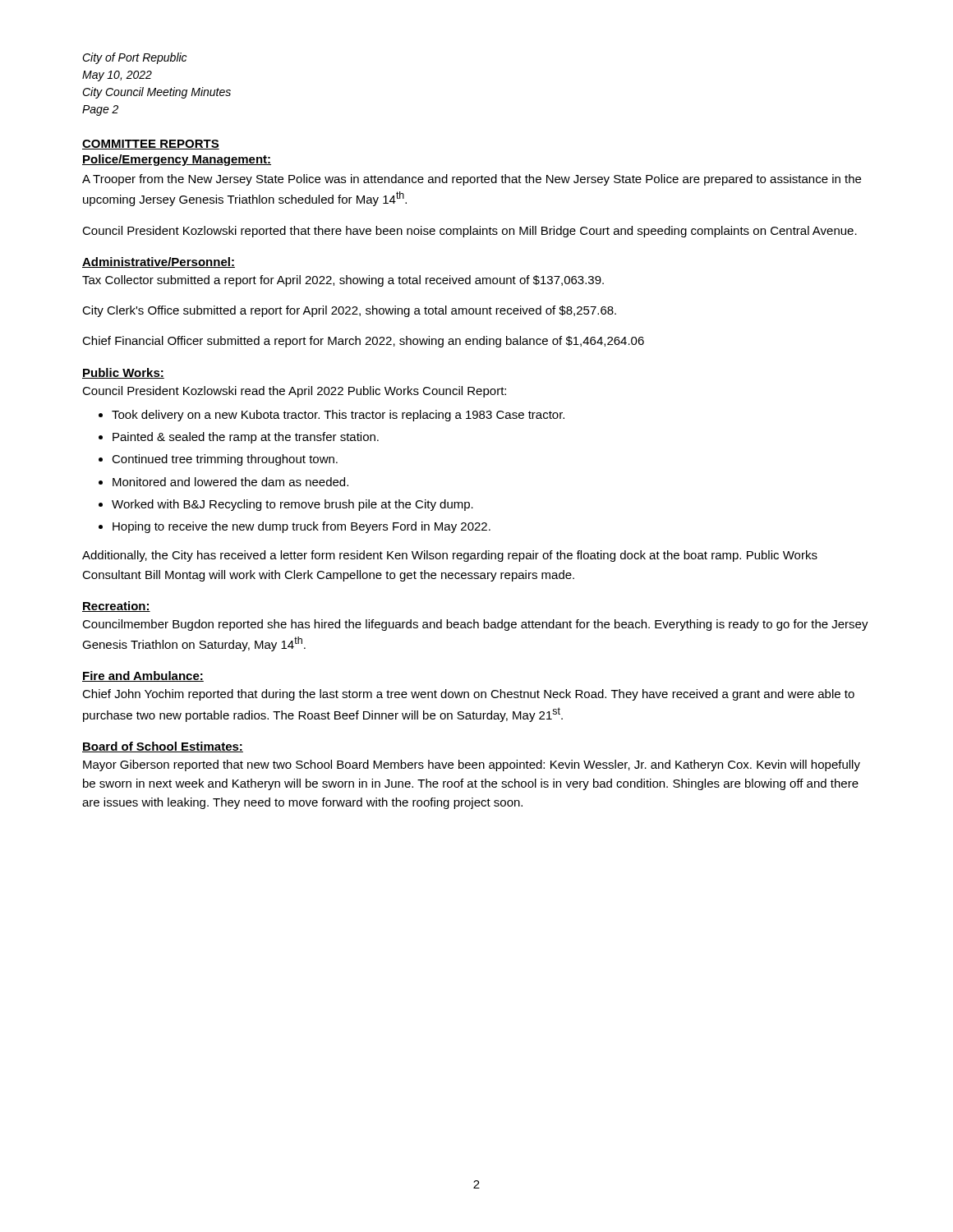953x1232 pixels.
Task: Point to the block beginning "Mayor Giberson reported that"
Action: [471, 783]
